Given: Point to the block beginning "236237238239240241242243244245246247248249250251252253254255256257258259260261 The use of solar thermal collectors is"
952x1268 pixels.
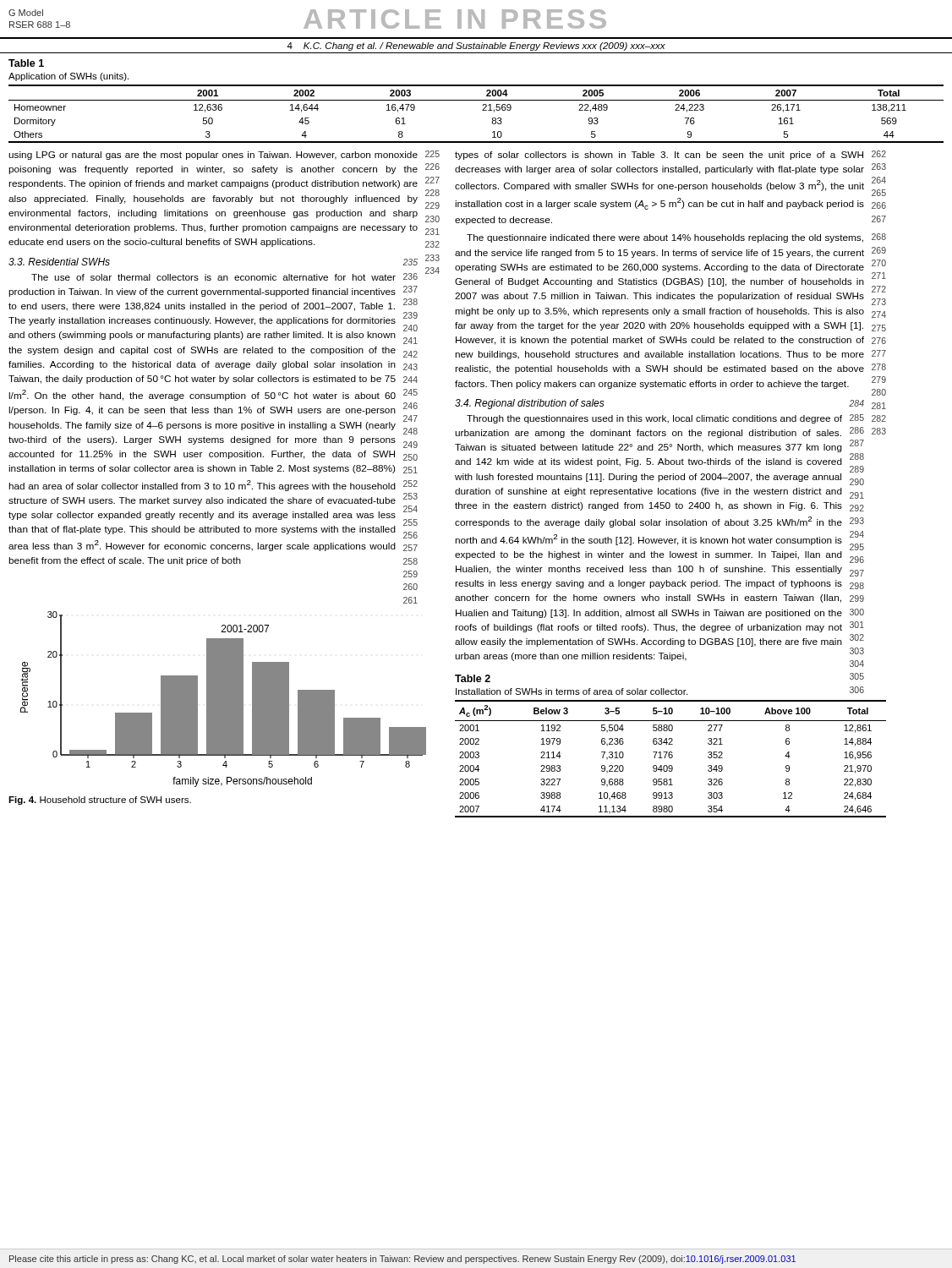Looking at the screenshot, I should (213, 419).
